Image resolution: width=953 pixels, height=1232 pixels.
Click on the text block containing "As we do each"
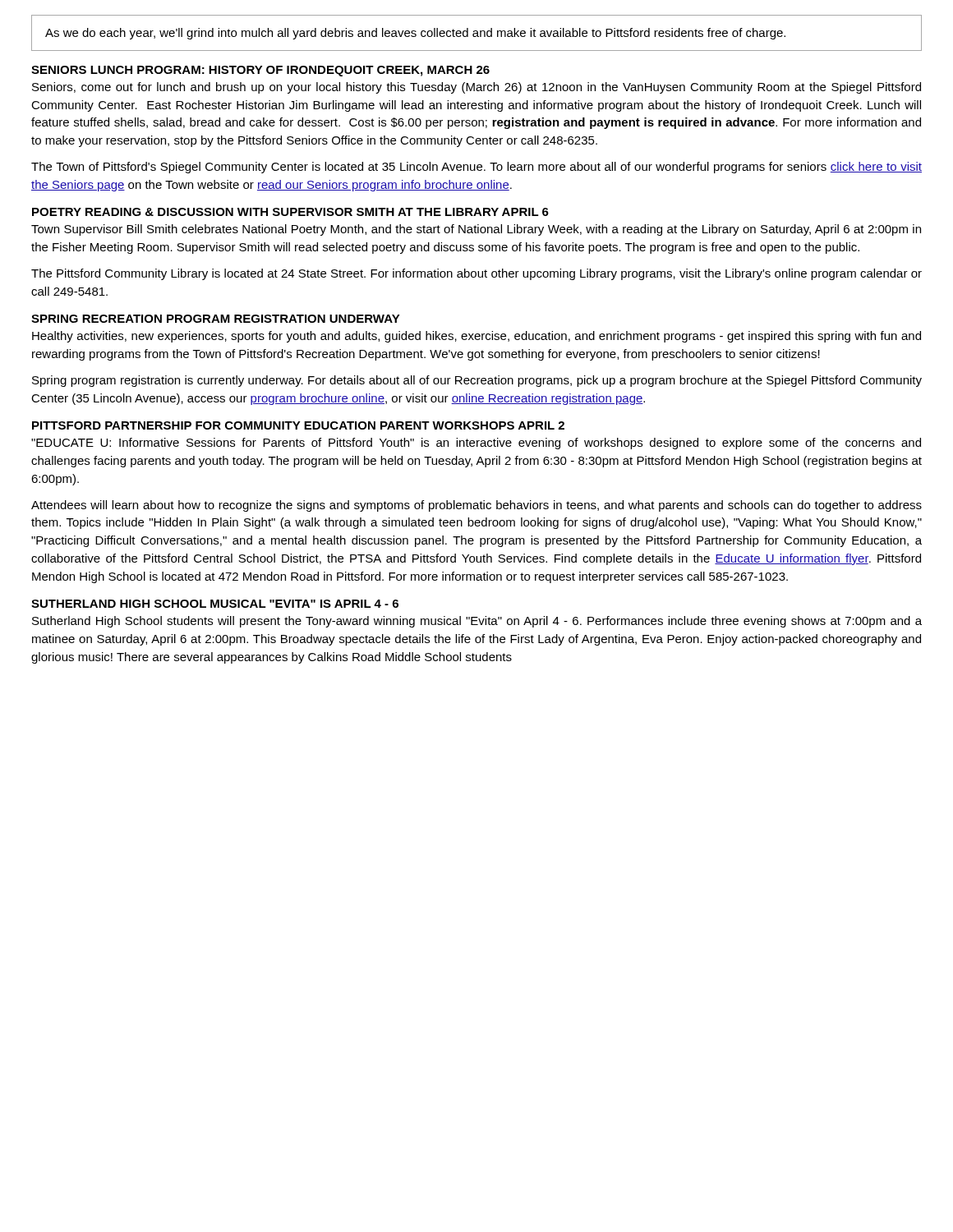pos(416,32)
